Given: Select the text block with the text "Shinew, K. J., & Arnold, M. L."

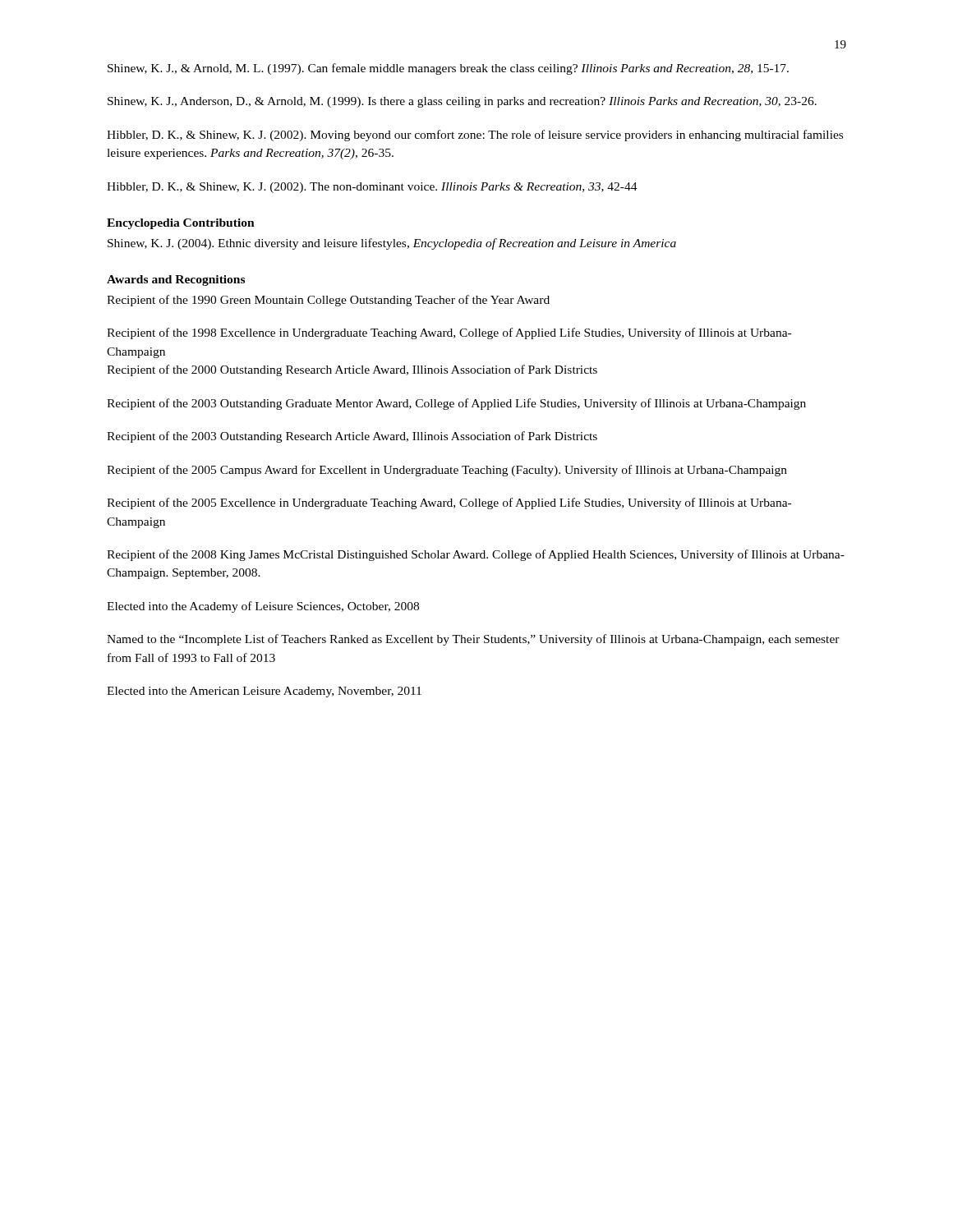Looking at the screenshot, I should click(x=448, y=68).
